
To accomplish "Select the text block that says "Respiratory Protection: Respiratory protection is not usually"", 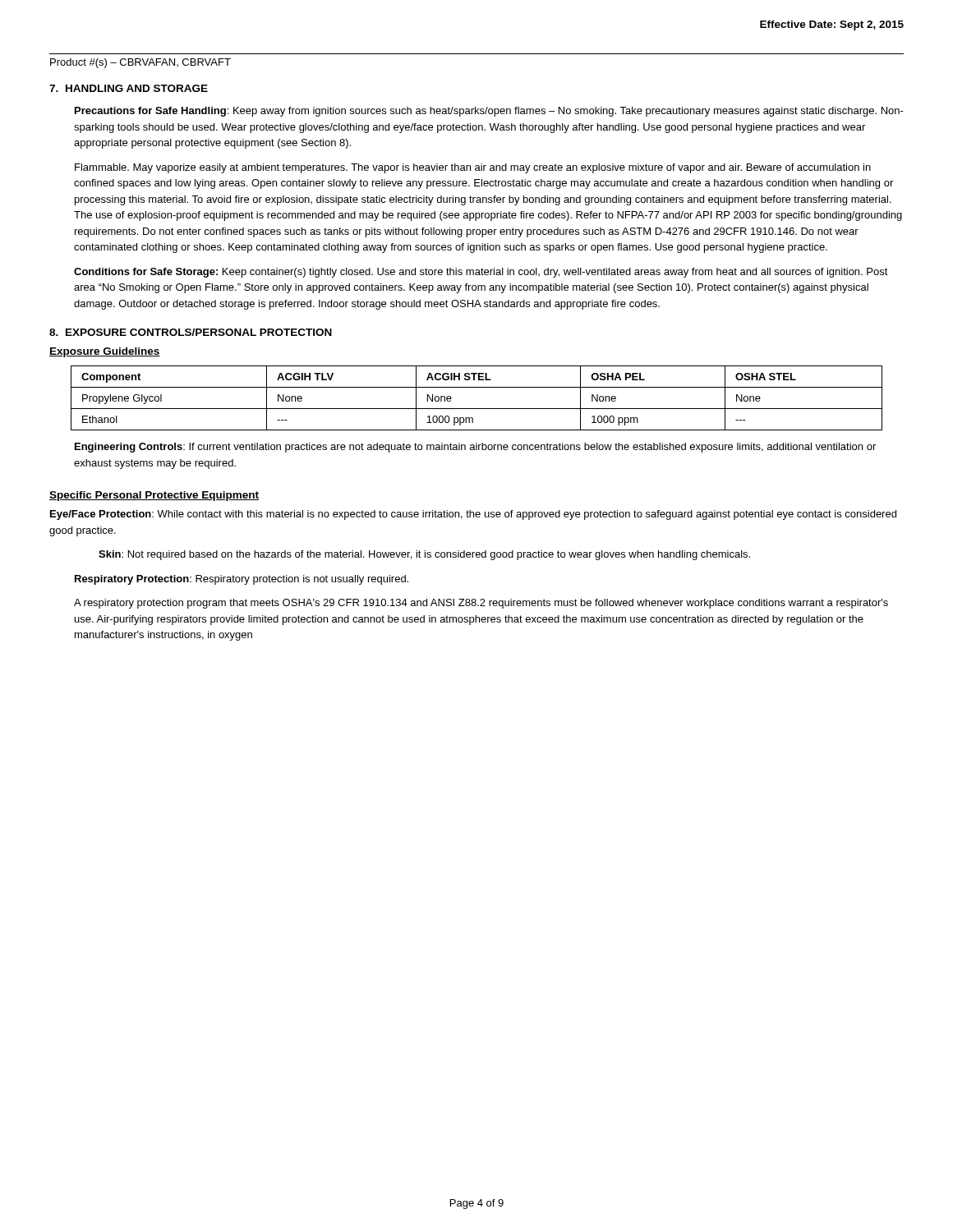I will pos(242,578).
